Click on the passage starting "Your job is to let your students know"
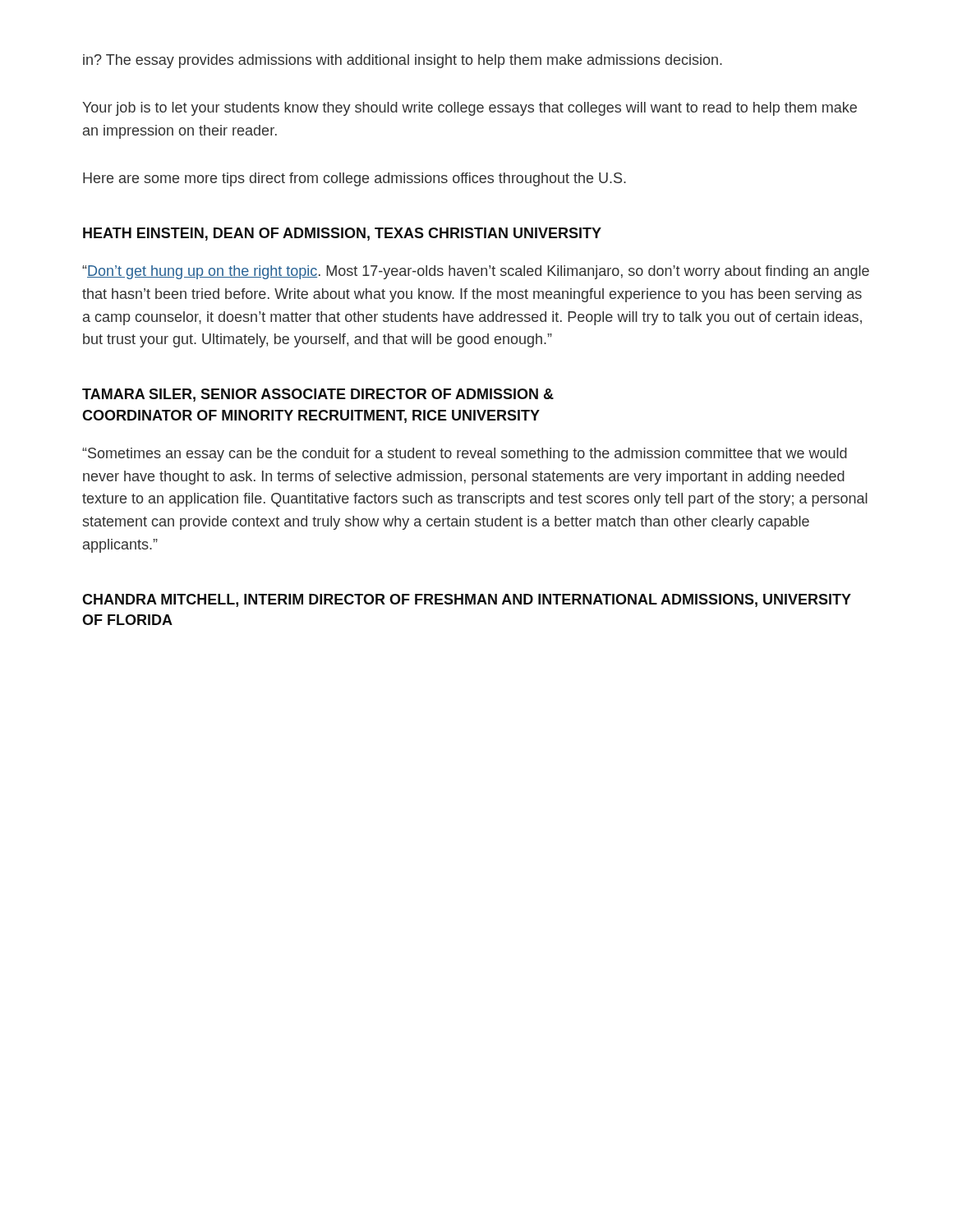953x1232 pixels. click(470, 119)
